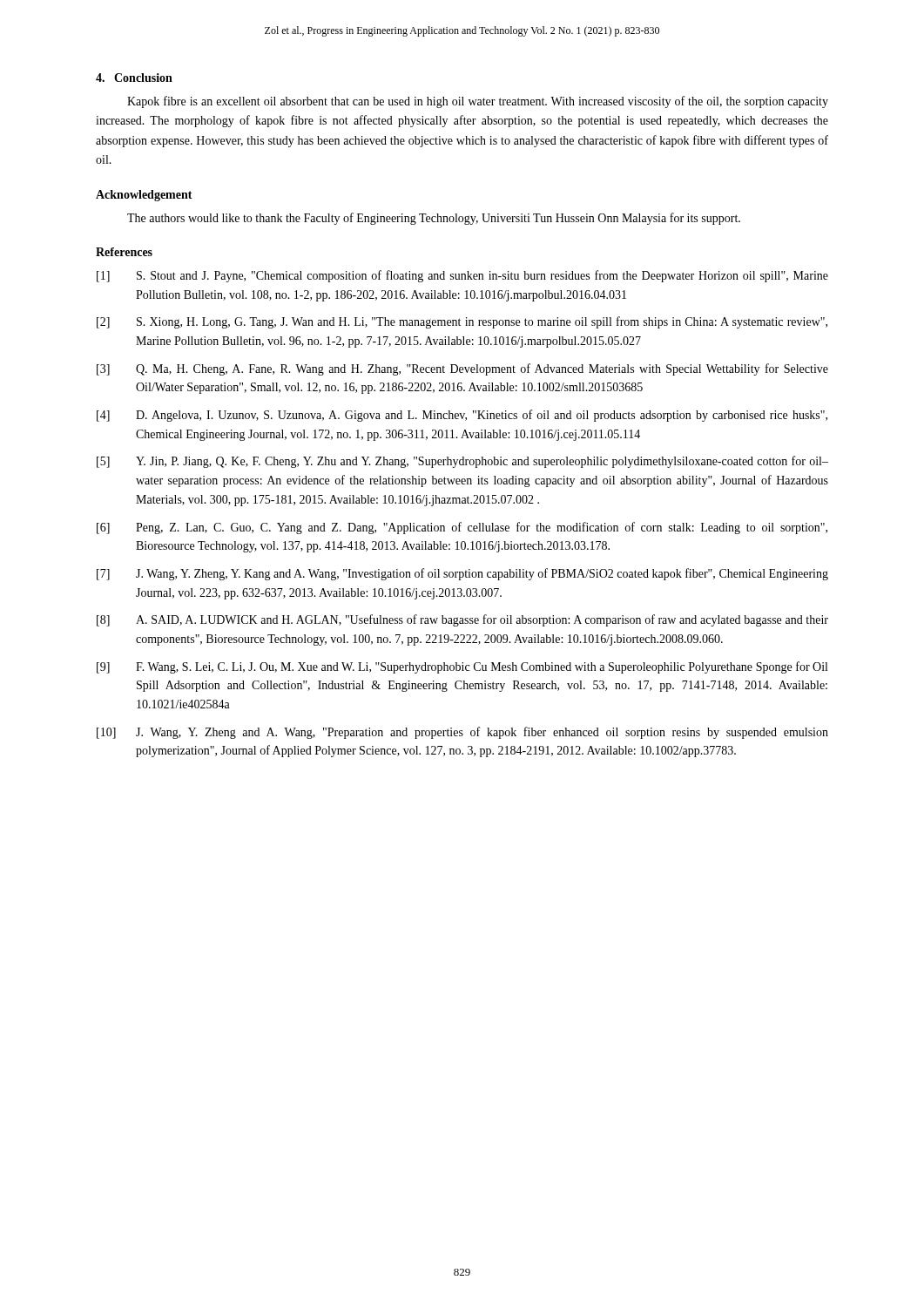Image resolution: width=924 pixels, height=1307 pixels.
Task: Find the element starting "[3] Q. Ma, H. Cheng, A."
Action: pyautogui.click(x=462, y=379)
